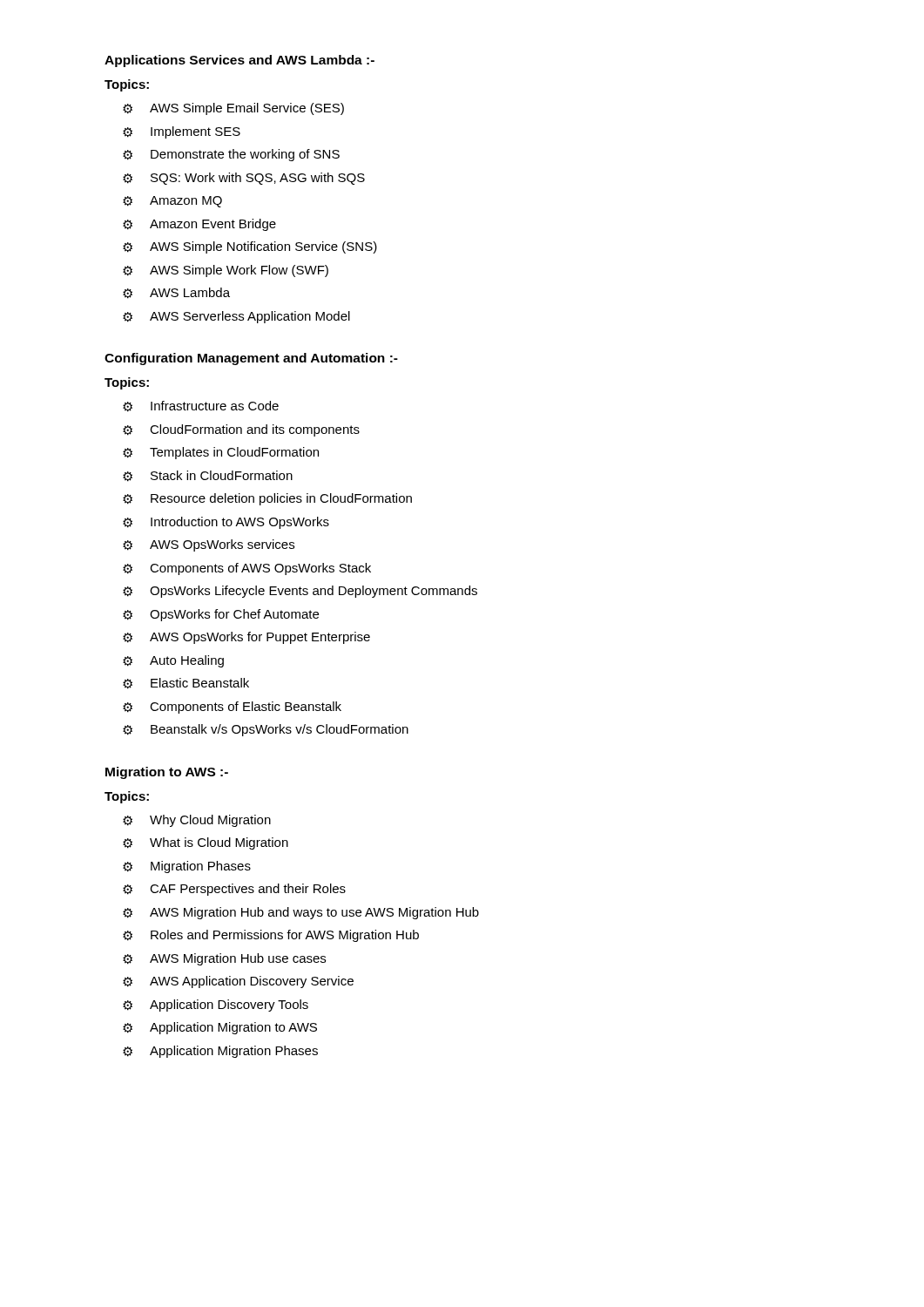
Task: Find the block starting "Migration to AWS :-"
Action: tap(167, 771)
